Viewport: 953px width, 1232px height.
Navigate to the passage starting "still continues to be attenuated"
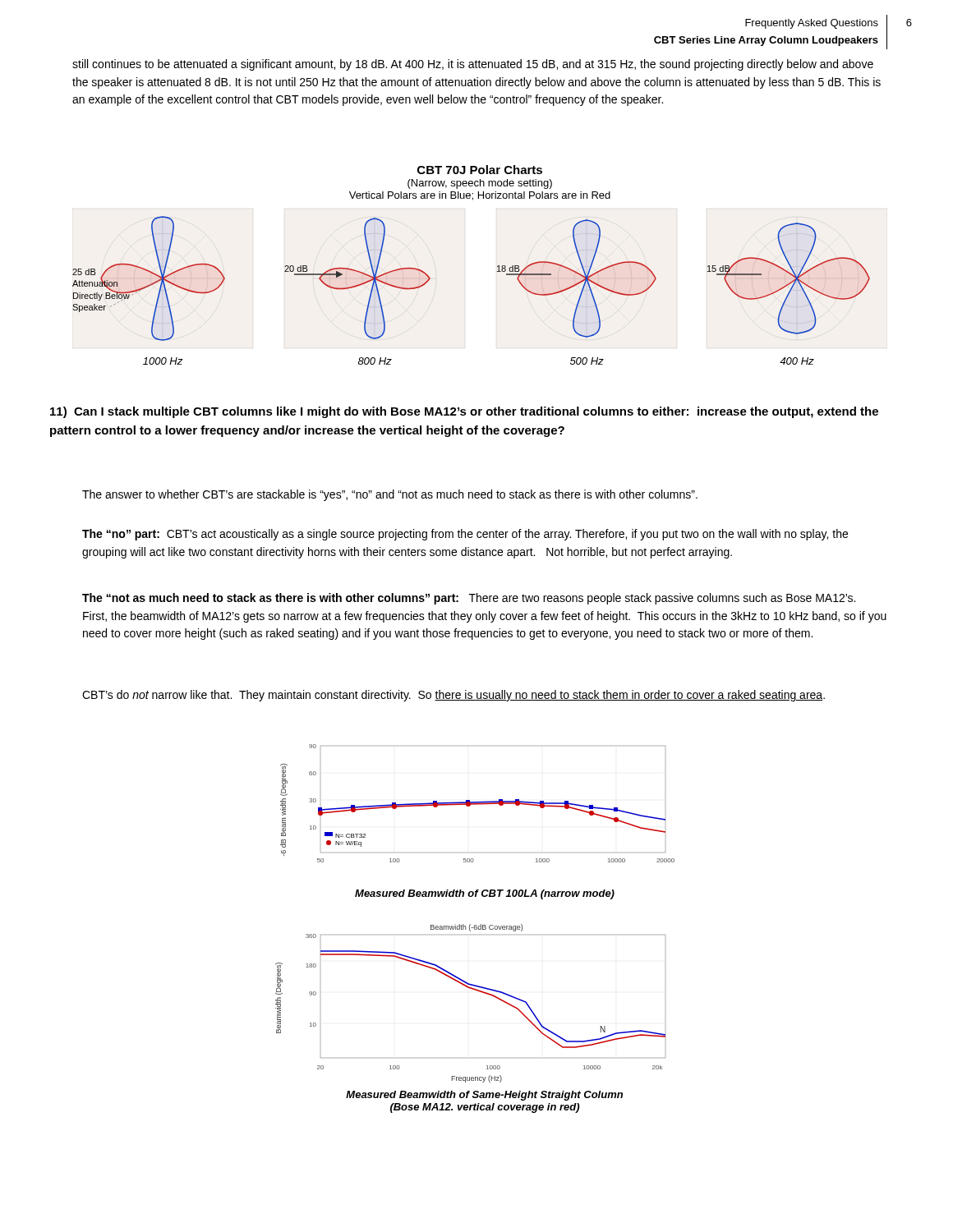coord(477,82)
